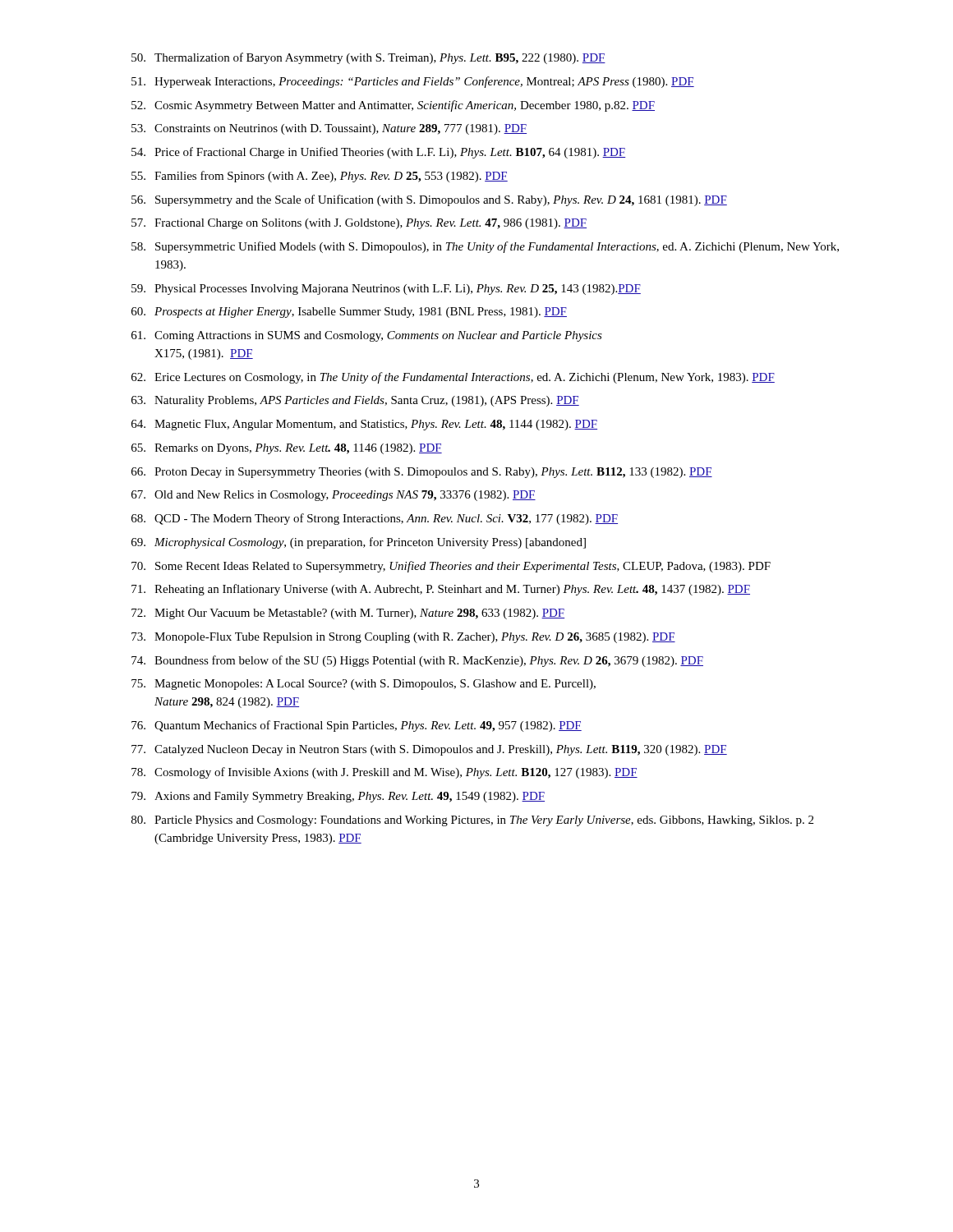Navigate to the block starting "72. Might Our Vacuum be Metastable? (with M."
Viewport: 953px width, 1232px height.
pos(493,613)
